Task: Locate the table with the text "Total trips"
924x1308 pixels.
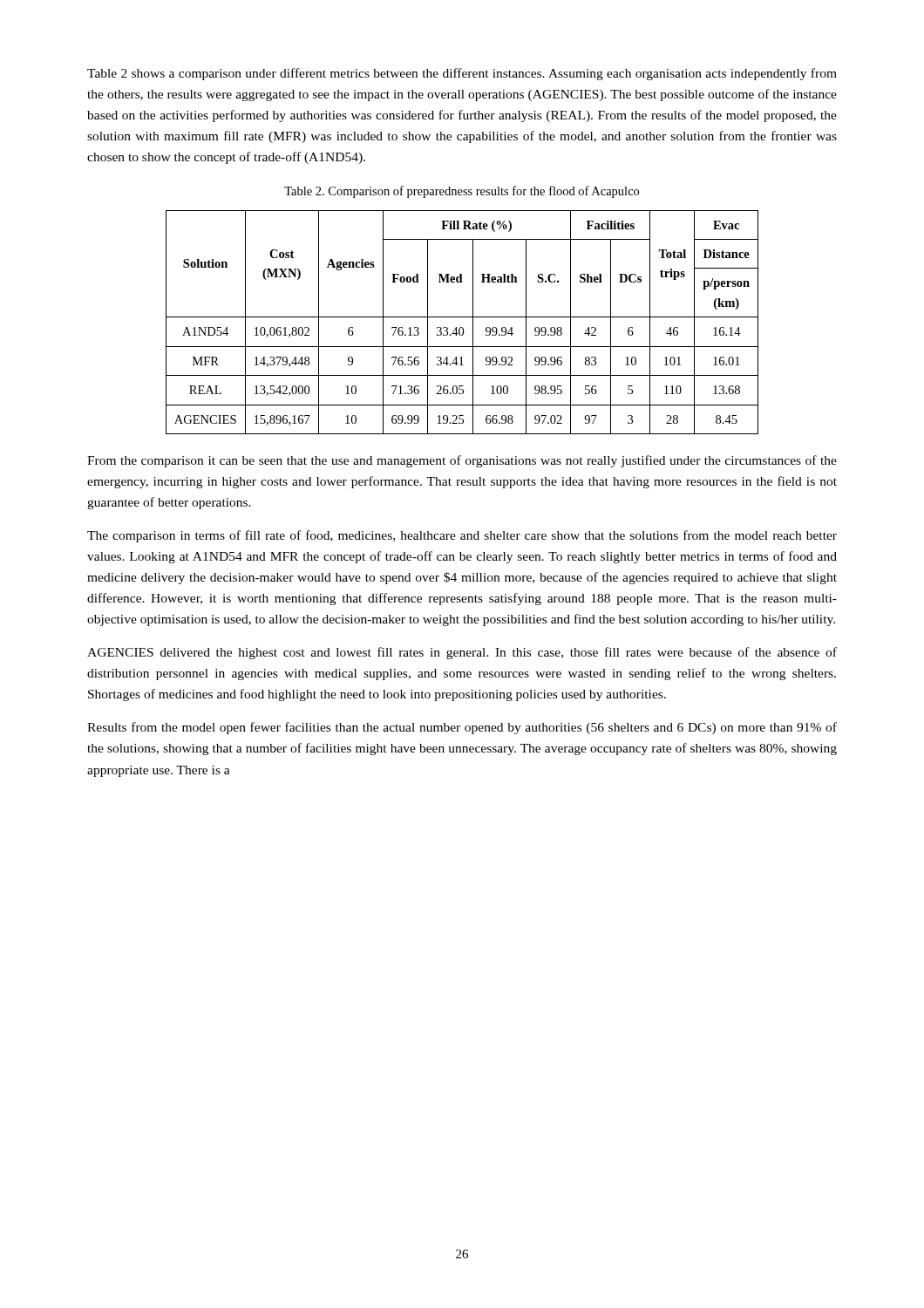Action: pyautogui.click(x=462, y=322)
